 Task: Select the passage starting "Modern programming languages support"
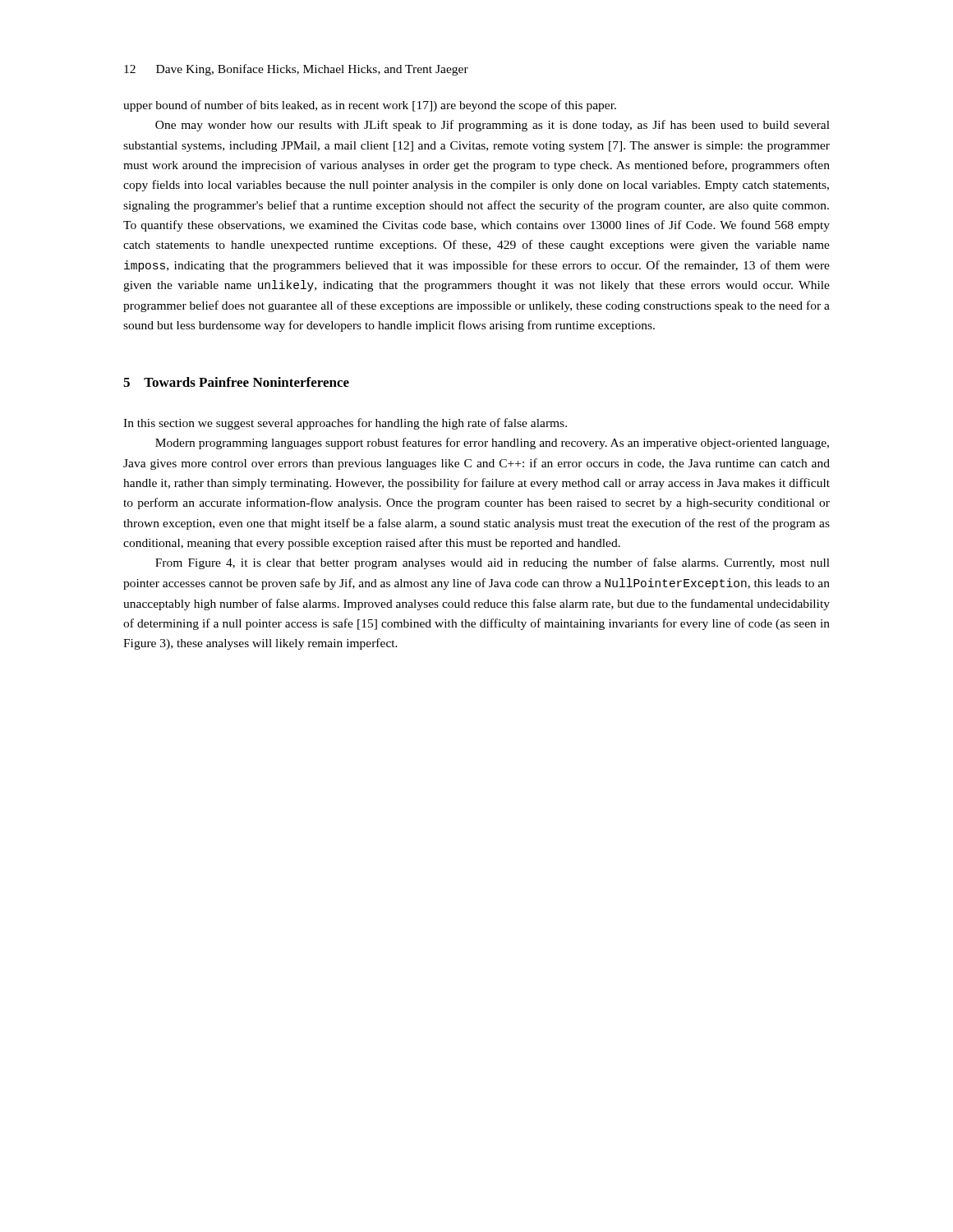click(476, 493)
